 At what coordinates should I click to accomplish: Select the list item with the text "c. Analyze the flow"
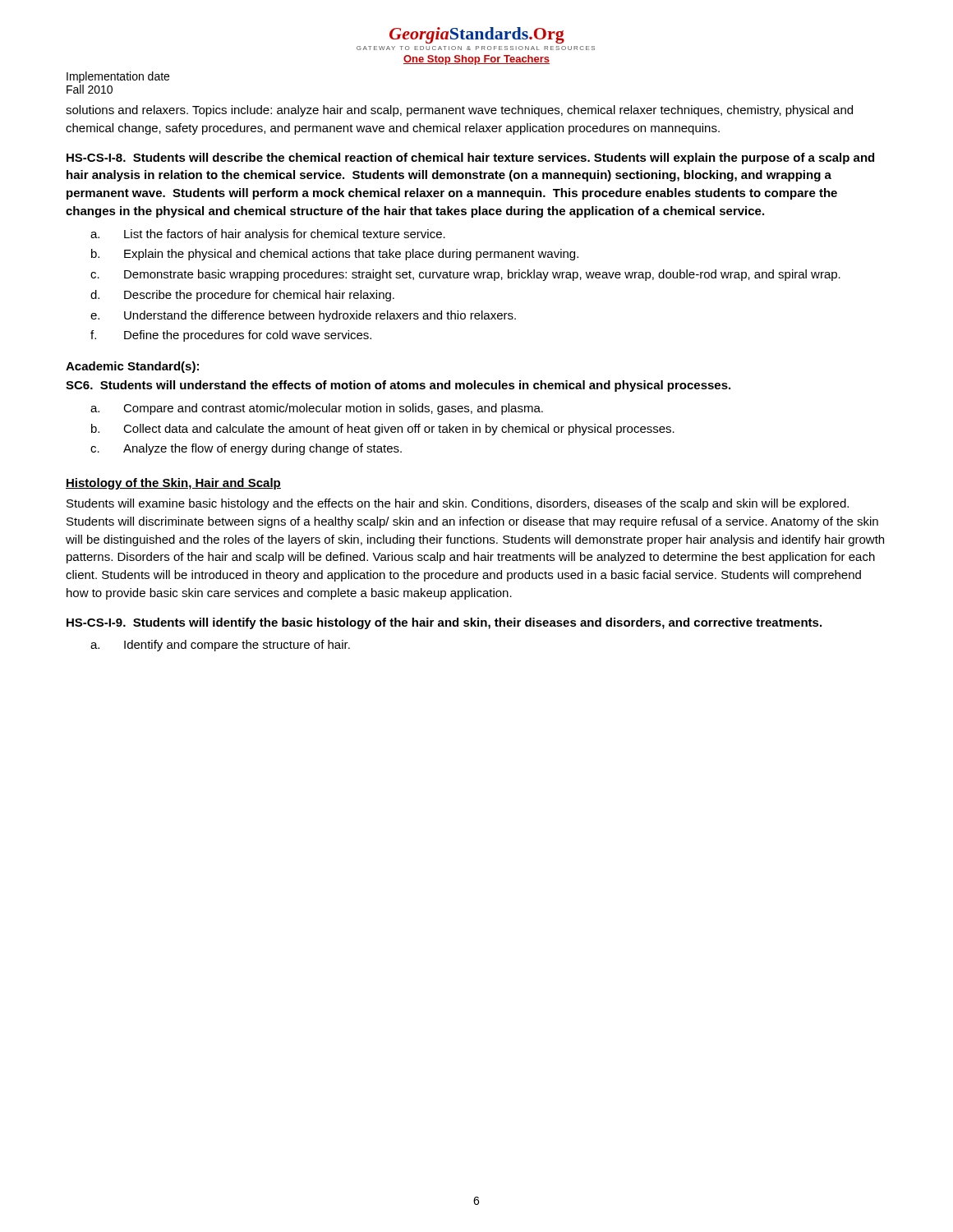tap(246, 449)
